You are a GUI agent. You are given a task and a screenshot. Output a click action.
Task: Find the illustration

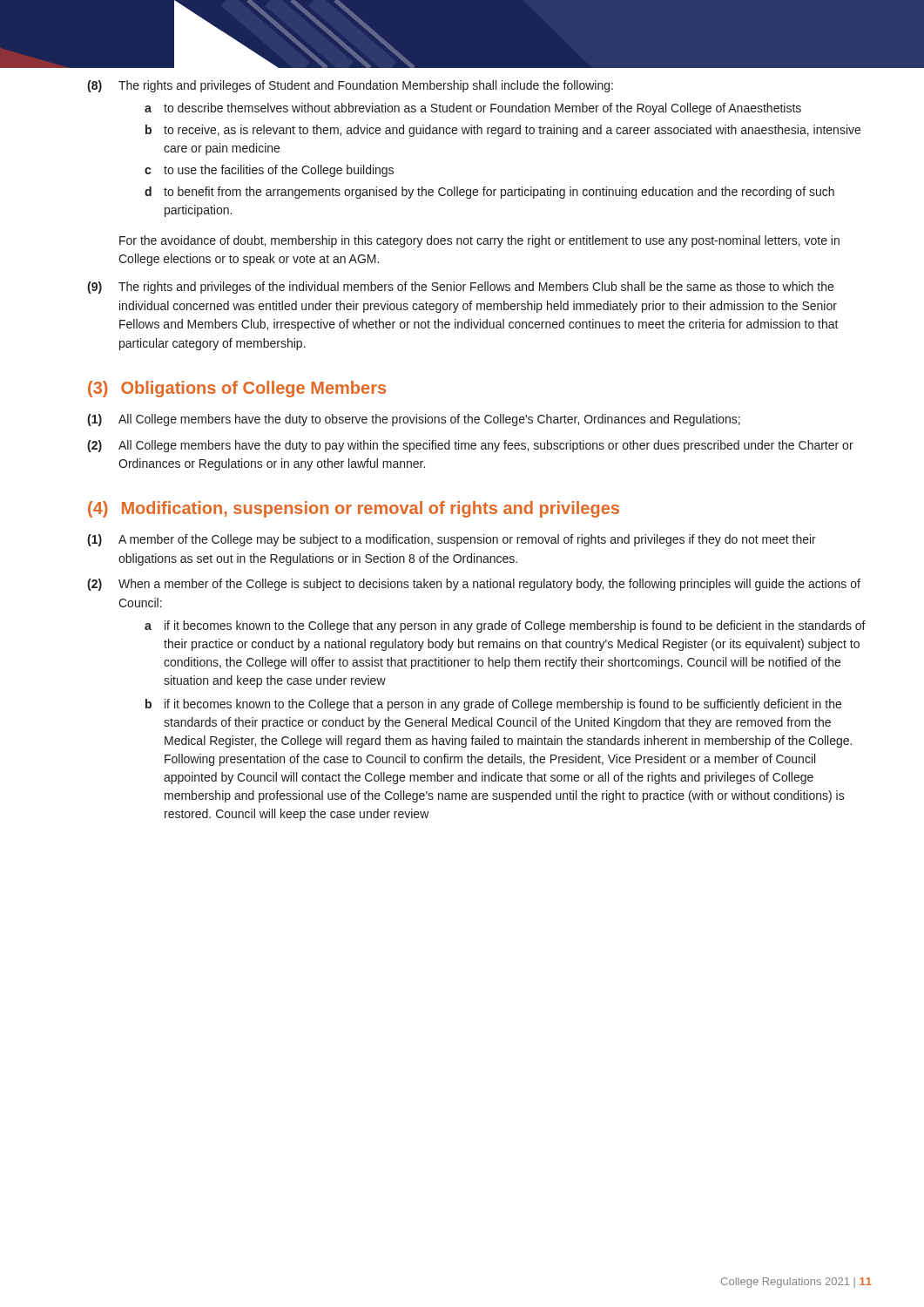tap(462, 34)
